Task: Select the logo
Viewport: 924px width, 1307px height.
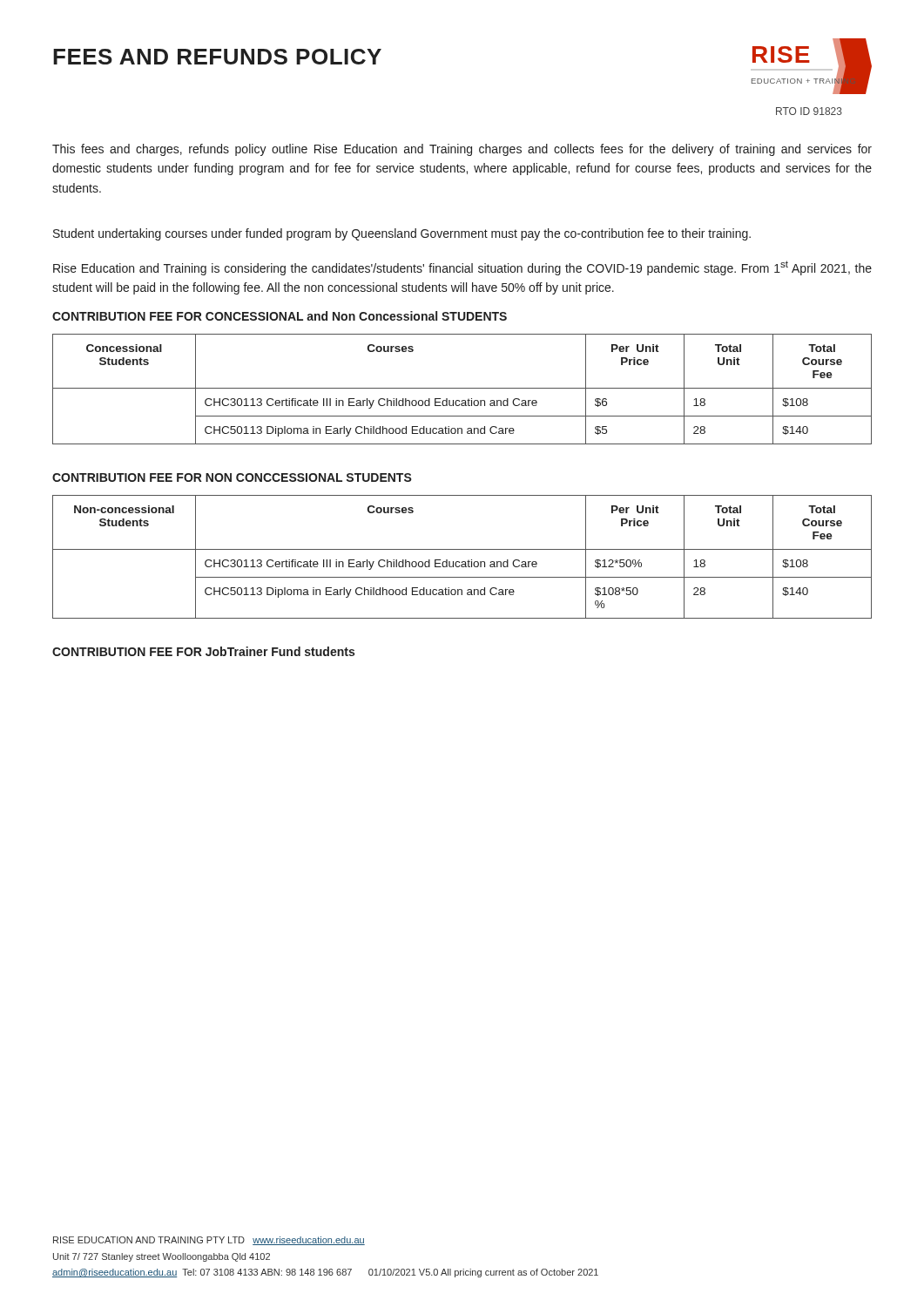Action: point(809,68)
